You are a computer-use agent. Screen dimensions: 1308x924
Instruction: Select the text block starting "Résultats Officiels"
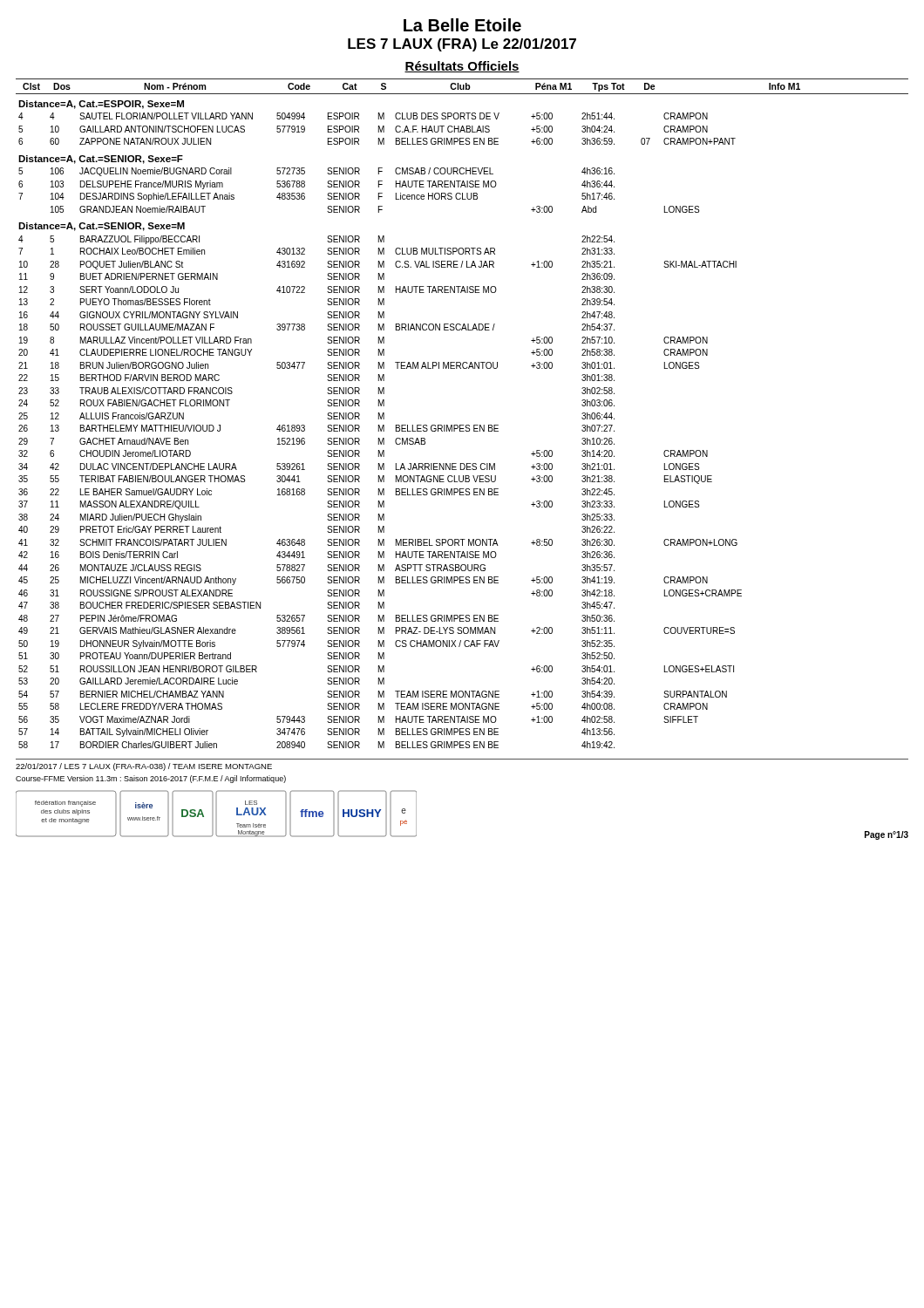pos(462,66)
